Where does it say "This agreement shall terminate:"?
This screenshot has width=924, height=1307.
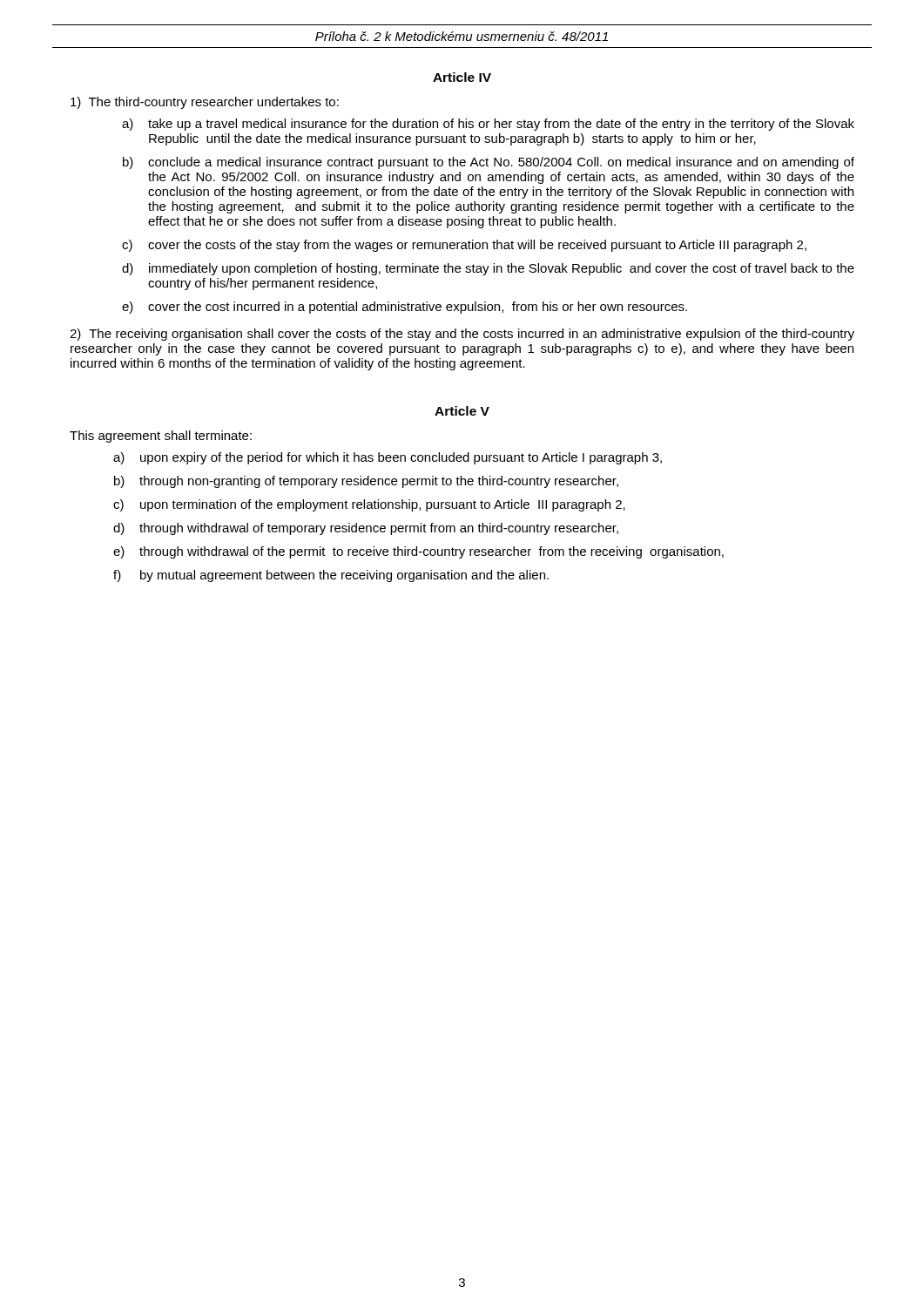[x=161, y=435]
